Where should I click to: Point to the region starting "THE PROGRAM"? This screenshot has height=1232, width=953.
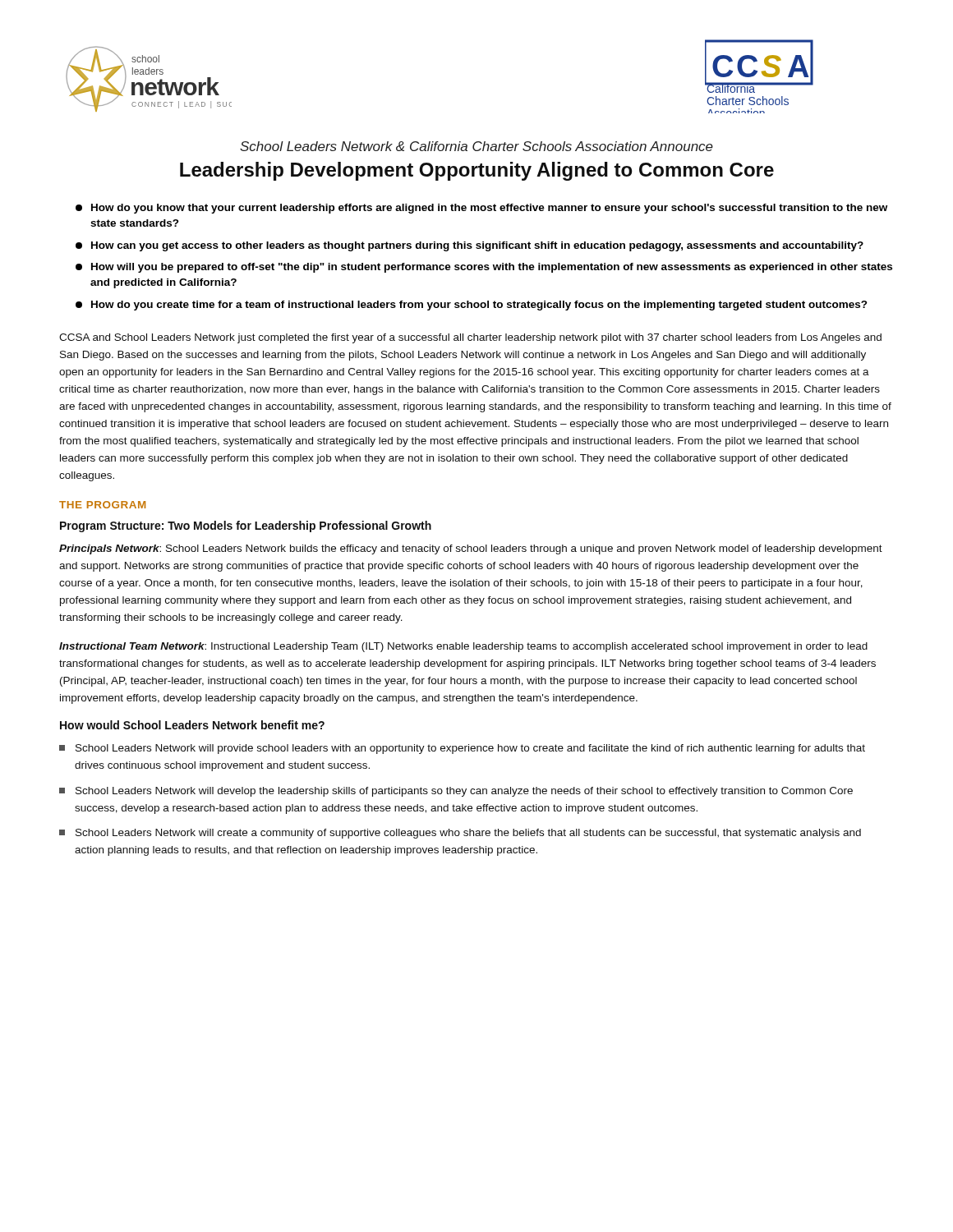(x=103, y=505)
